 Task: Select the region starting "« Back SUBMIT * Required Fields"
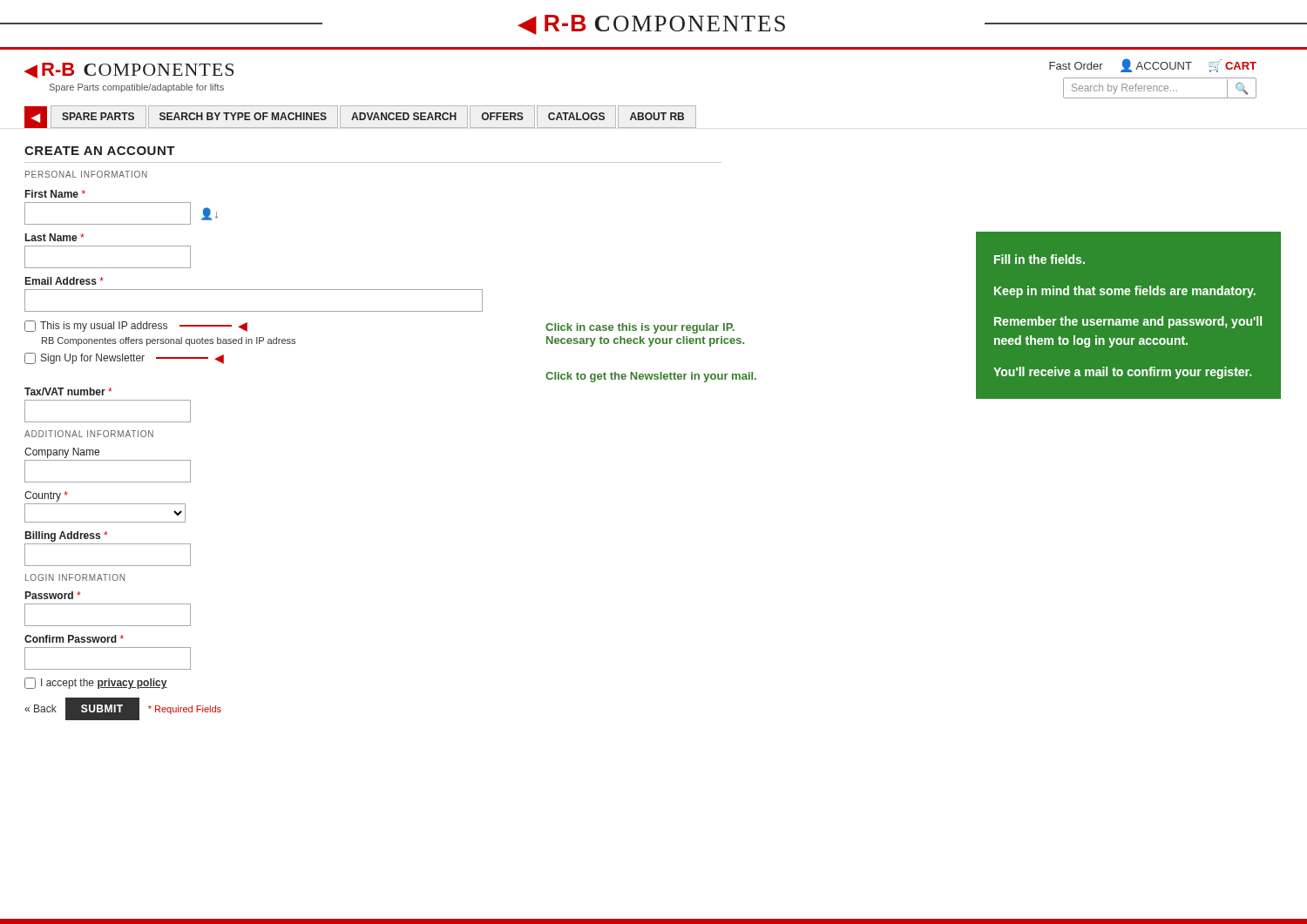[123, 709]
